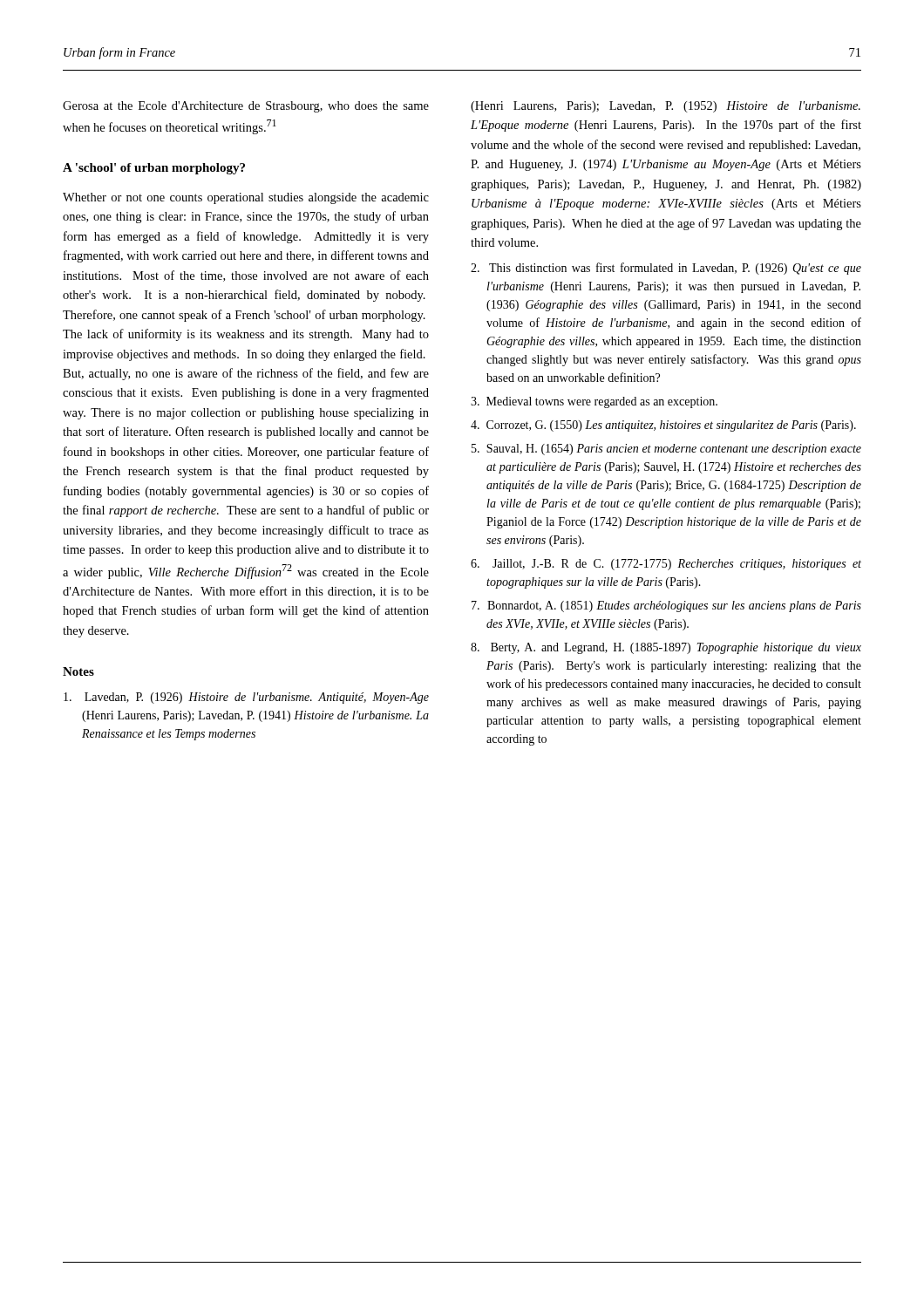Locate the block of text that opens with "2. This distinction was first"
The width and height of the screenshot is (924, 1308).
[x=666, y=323]
